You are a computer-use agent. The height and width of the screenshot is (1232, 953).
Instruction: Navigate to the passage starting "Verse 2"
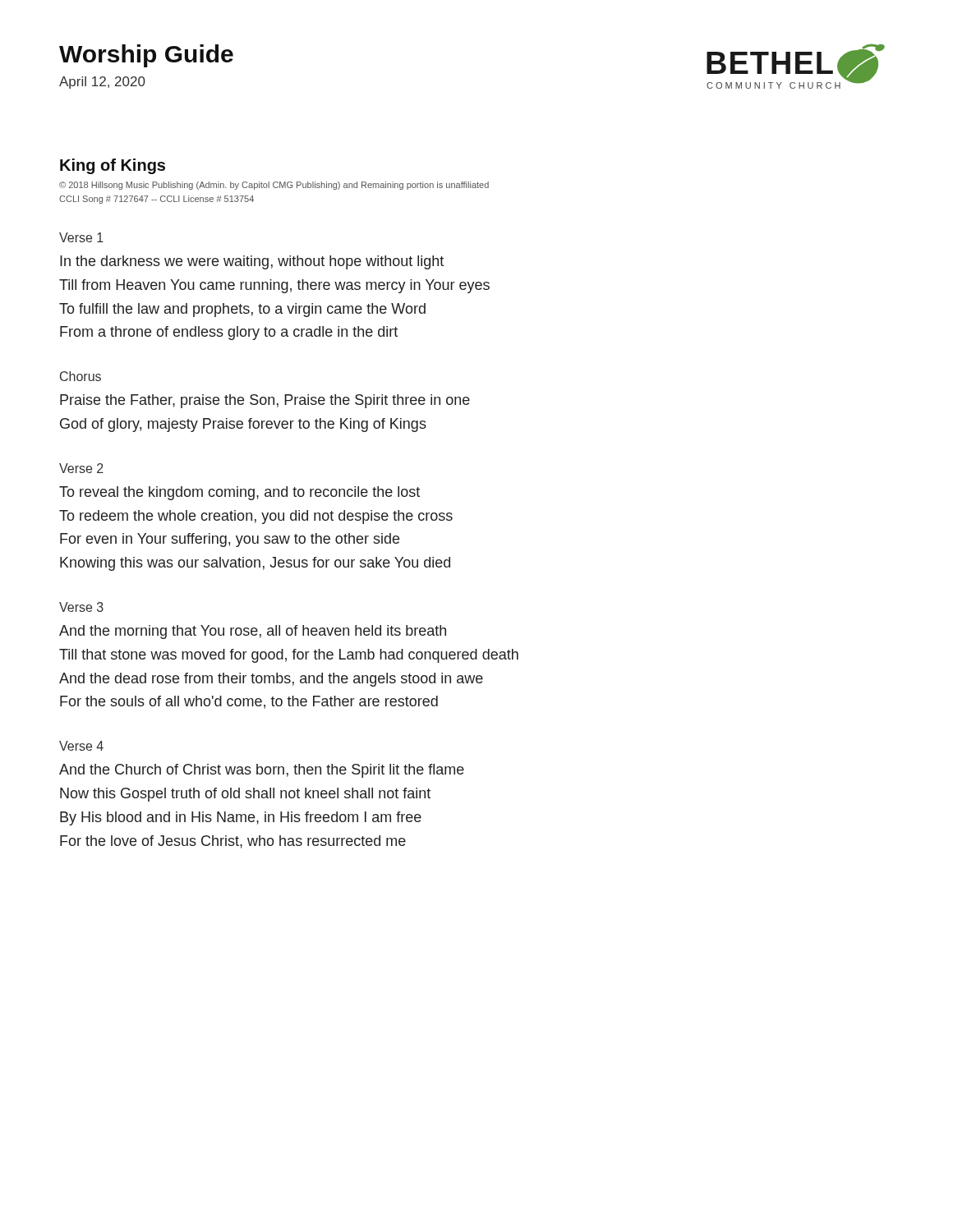(x=81, y=468)
